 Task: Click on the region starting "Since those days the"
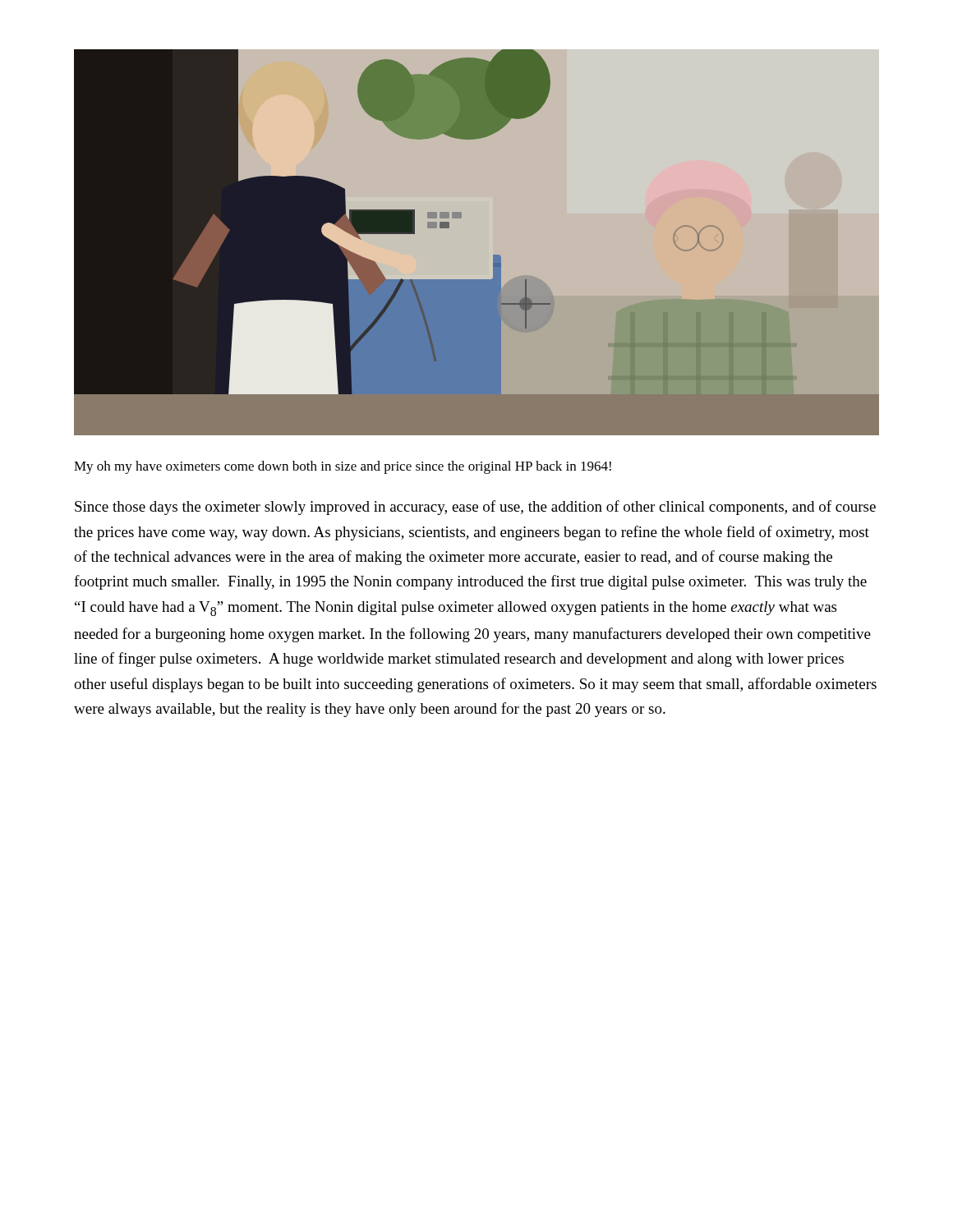(475, 608)
